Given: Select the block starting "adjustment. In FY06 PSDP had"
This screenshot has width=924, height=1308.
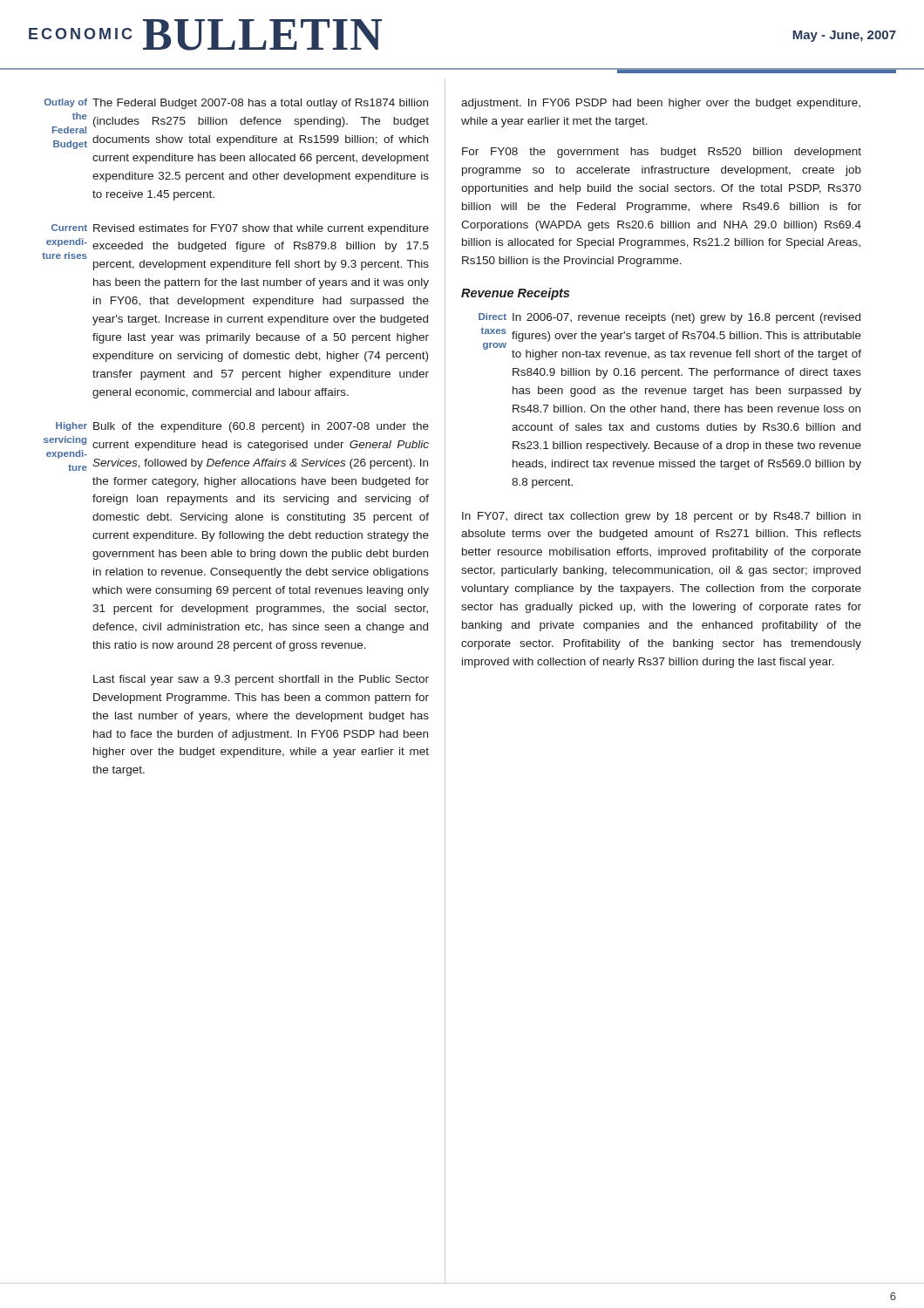Looking at the screenshot, I should pyautogui.click(x=661, y=182).
